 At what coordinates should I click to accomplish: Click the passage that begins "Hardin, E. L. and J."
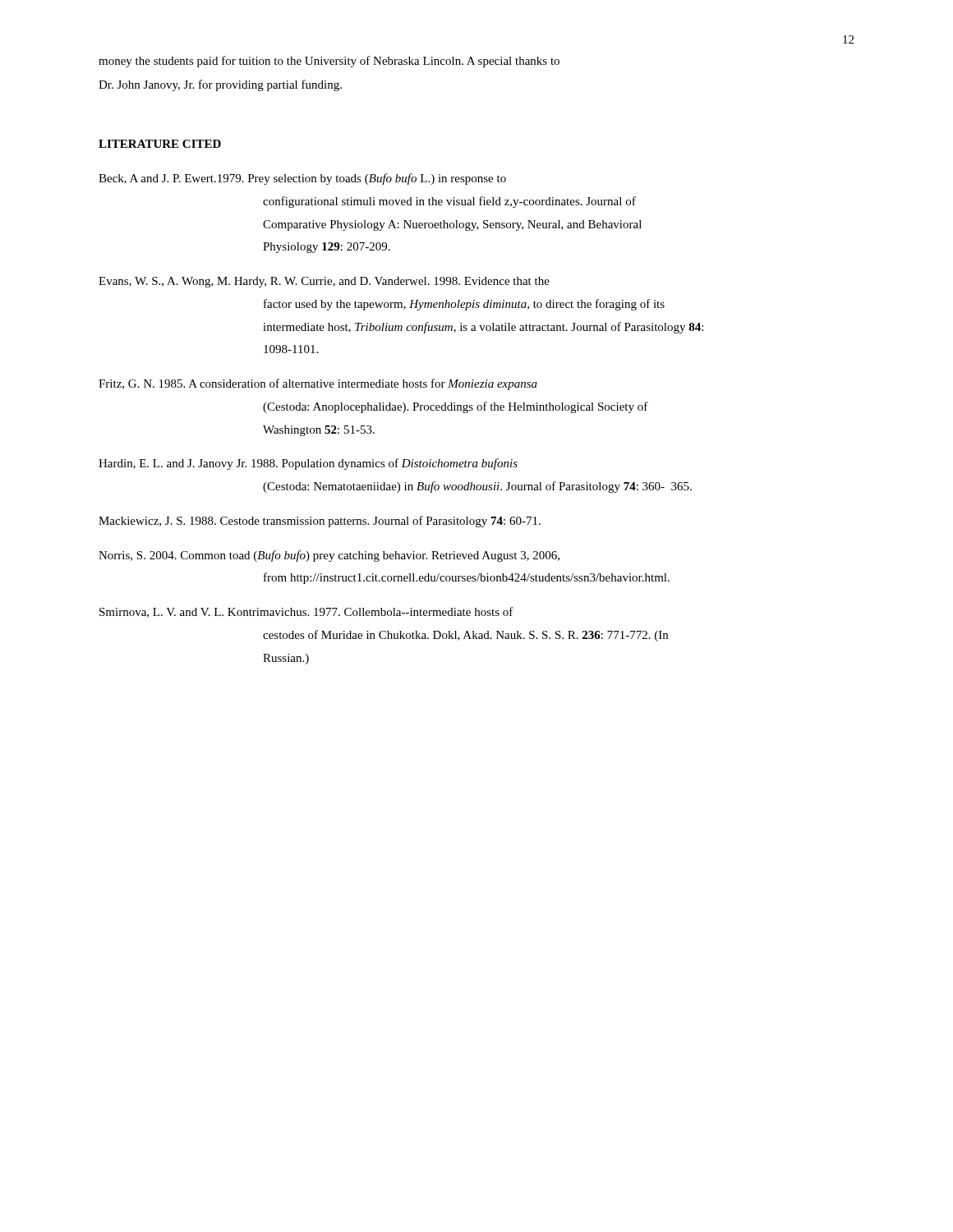click(476, 476)
